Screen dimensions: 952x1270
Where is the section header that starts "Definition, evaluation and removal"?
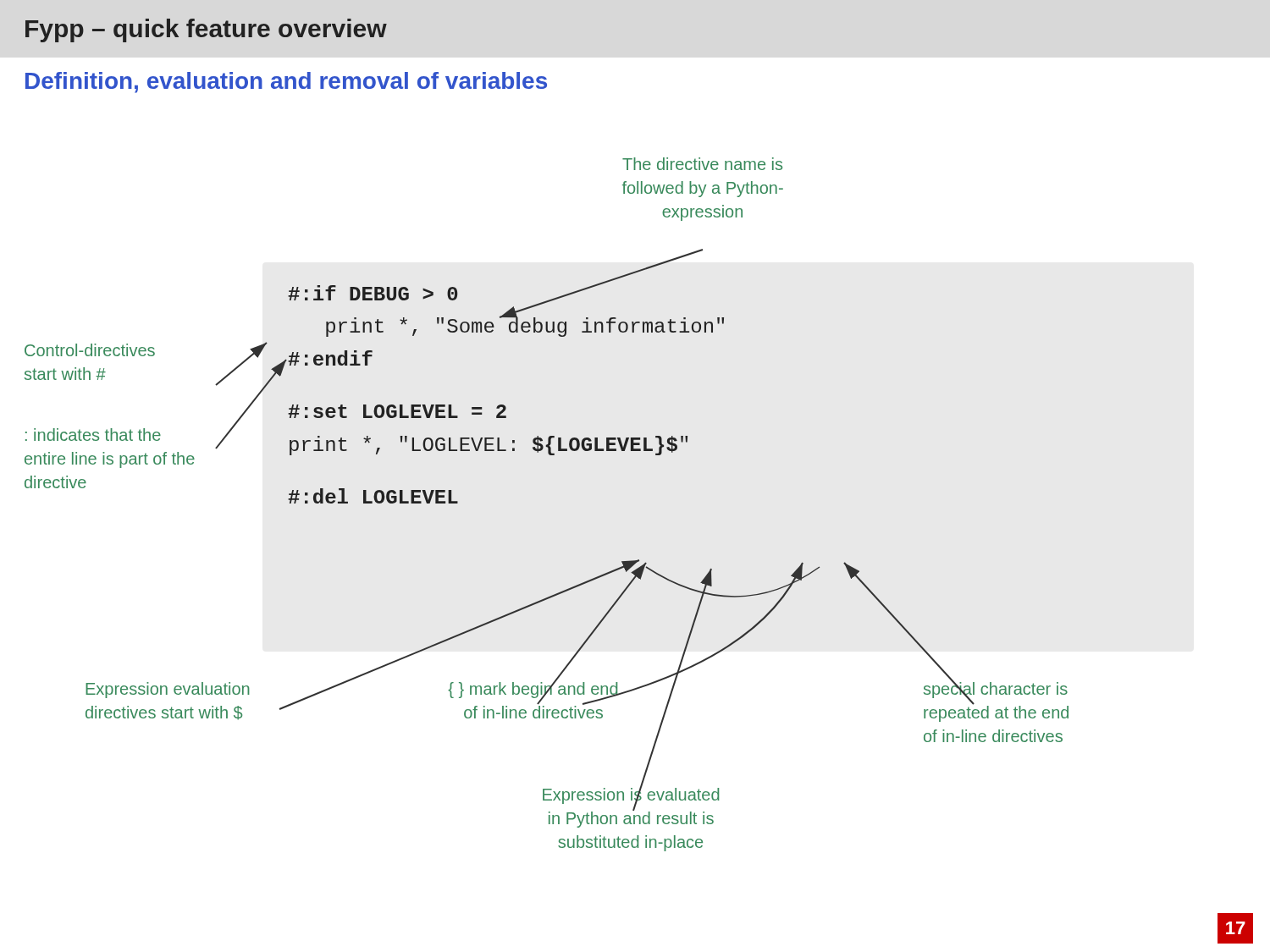pos(286,81)
